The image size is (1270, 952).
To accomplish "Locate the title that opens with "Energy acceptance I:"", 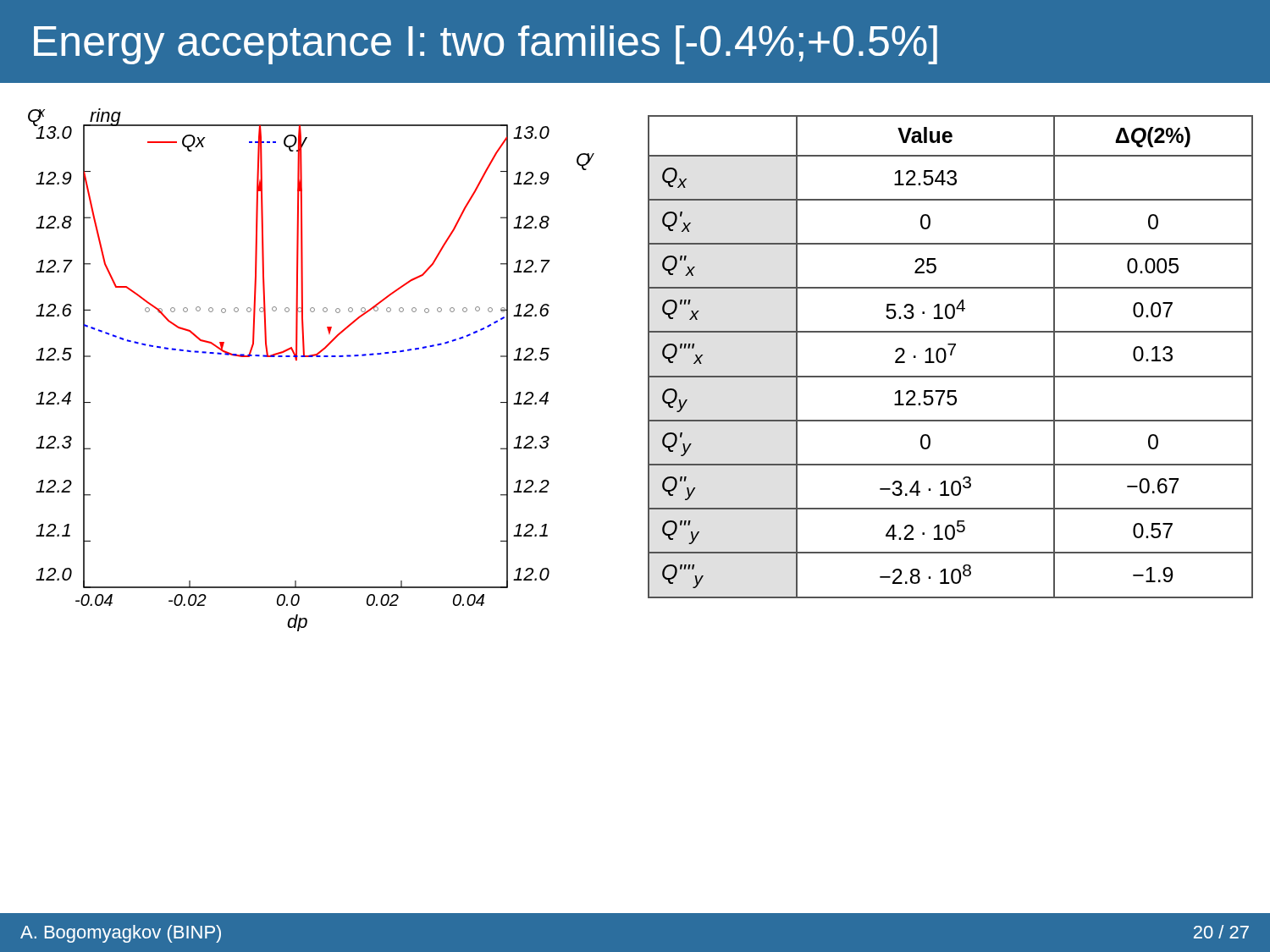I will (485, 41).
